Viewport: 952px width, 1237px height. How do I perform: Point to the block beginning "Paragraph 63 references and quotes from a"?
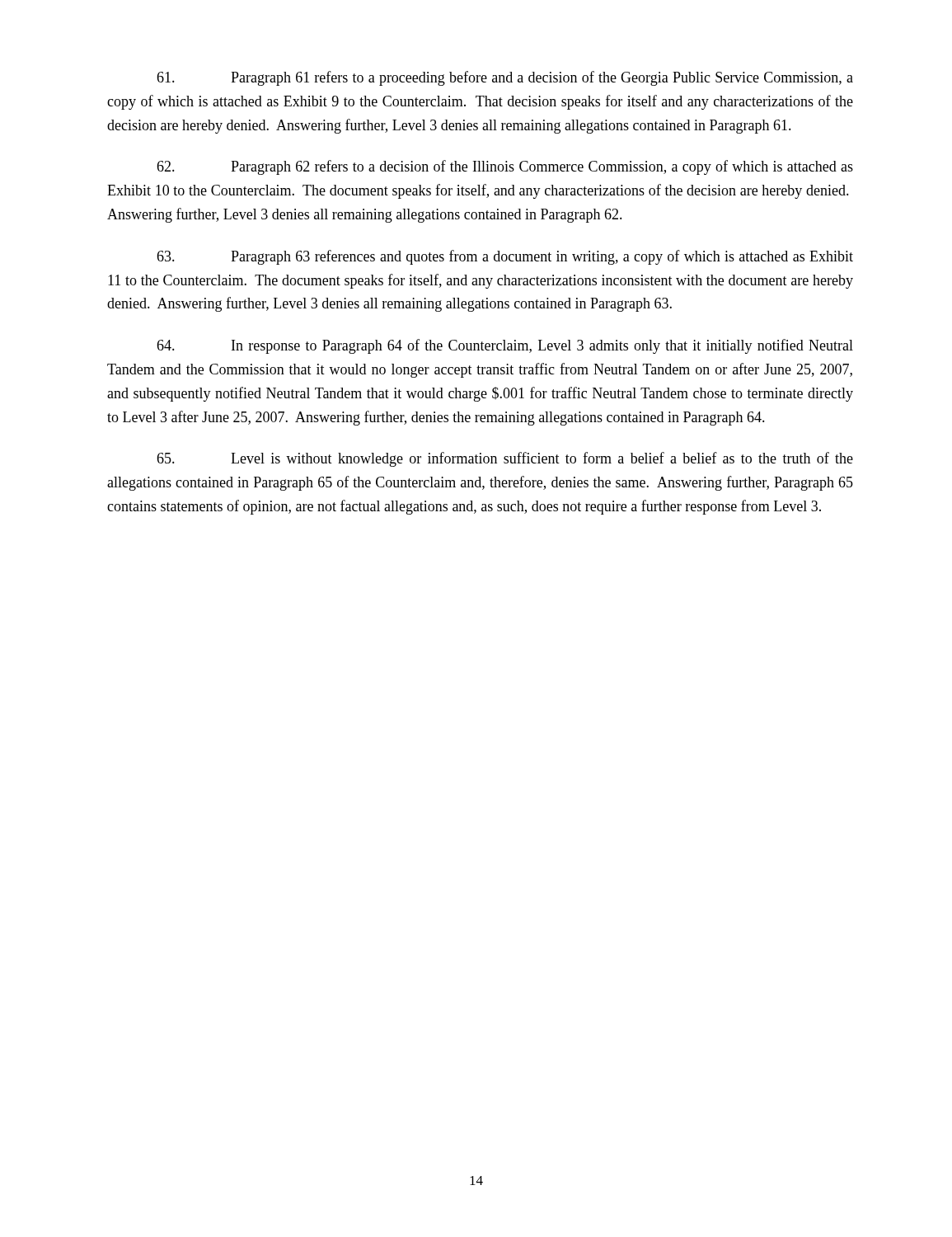480,278
